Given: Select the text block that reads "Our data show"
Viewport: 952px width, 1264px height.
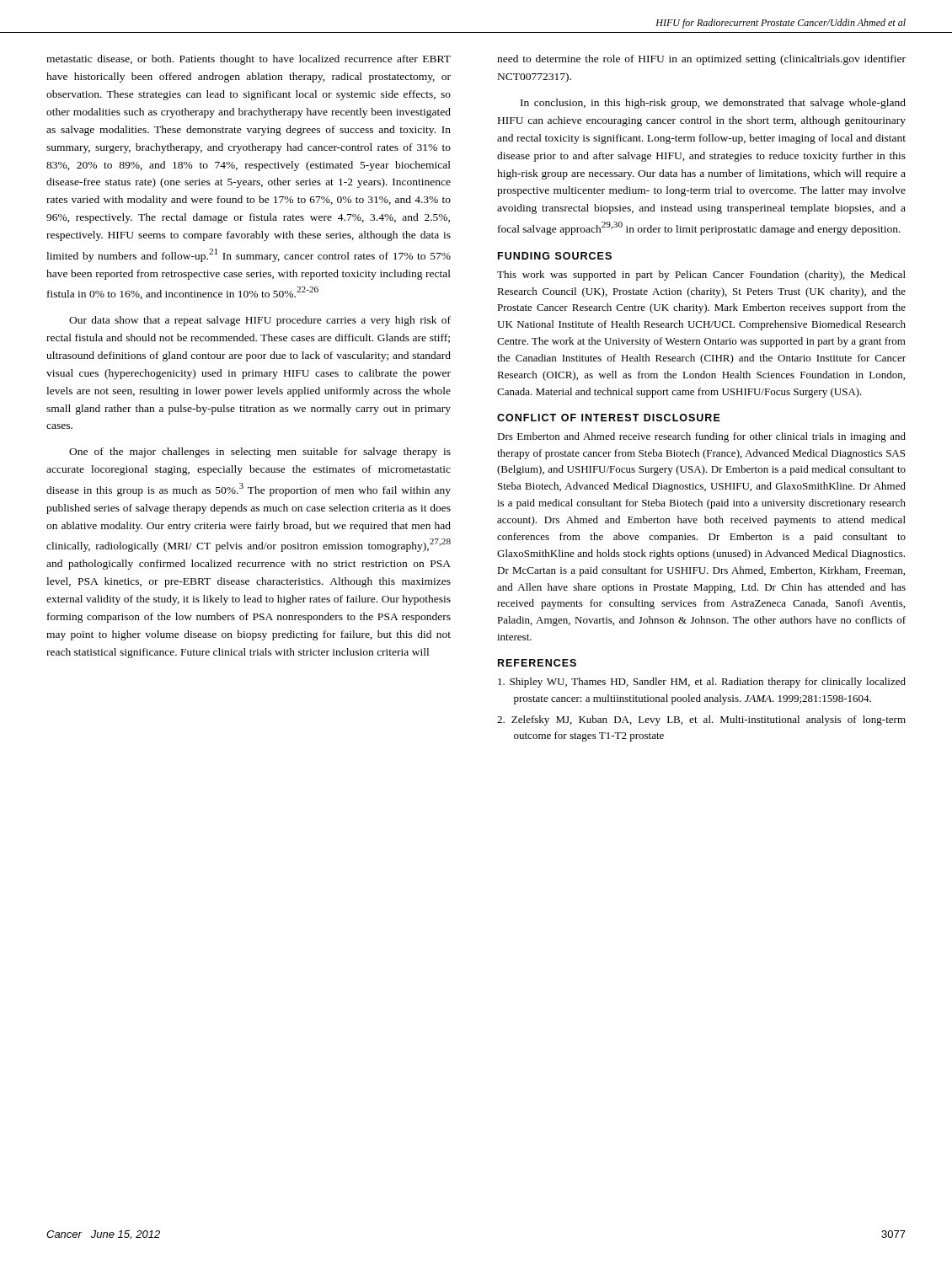Looking at the screenshot, I should 249,373.
